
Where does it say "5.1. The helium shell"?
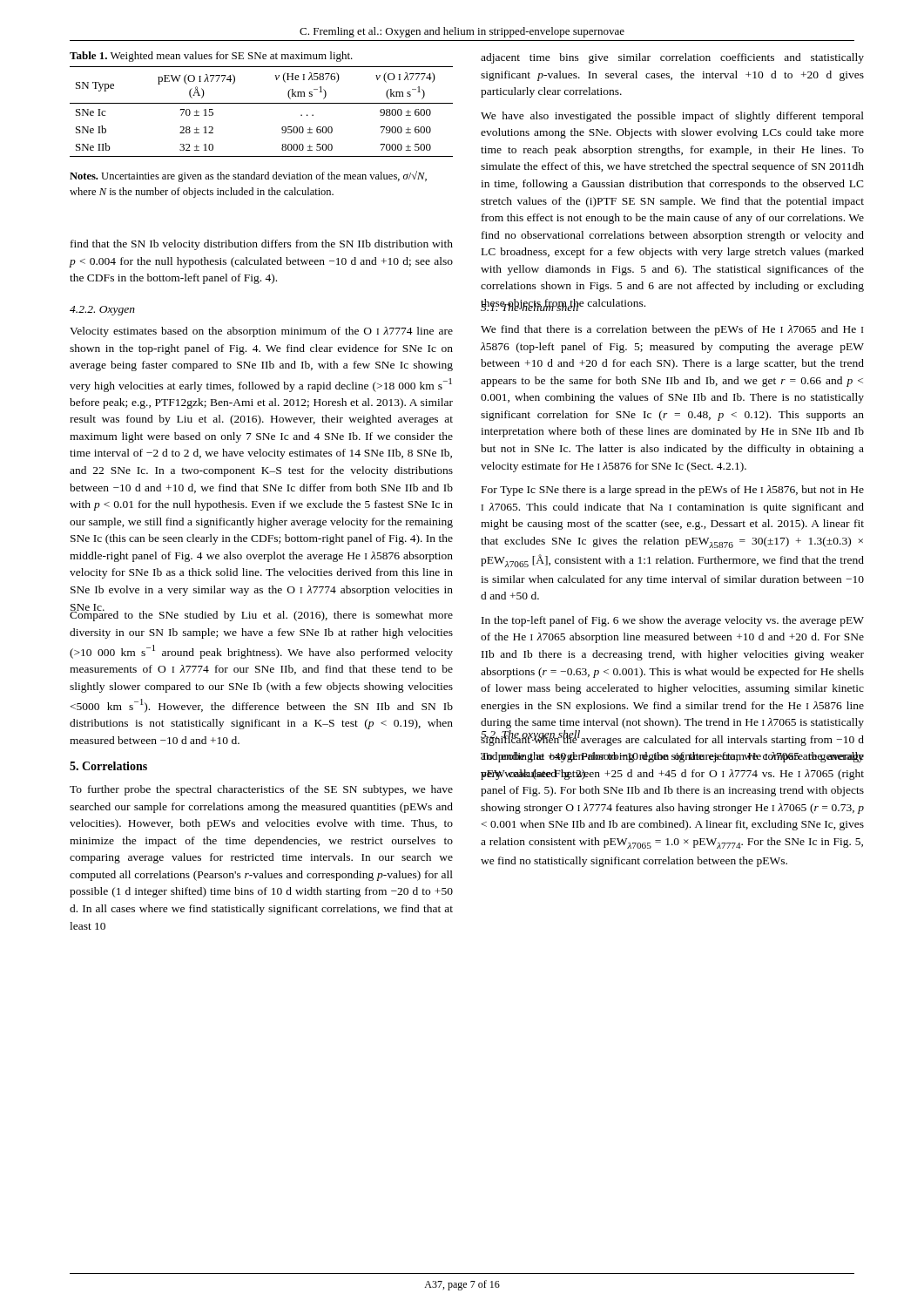click(x=530, y=307)
